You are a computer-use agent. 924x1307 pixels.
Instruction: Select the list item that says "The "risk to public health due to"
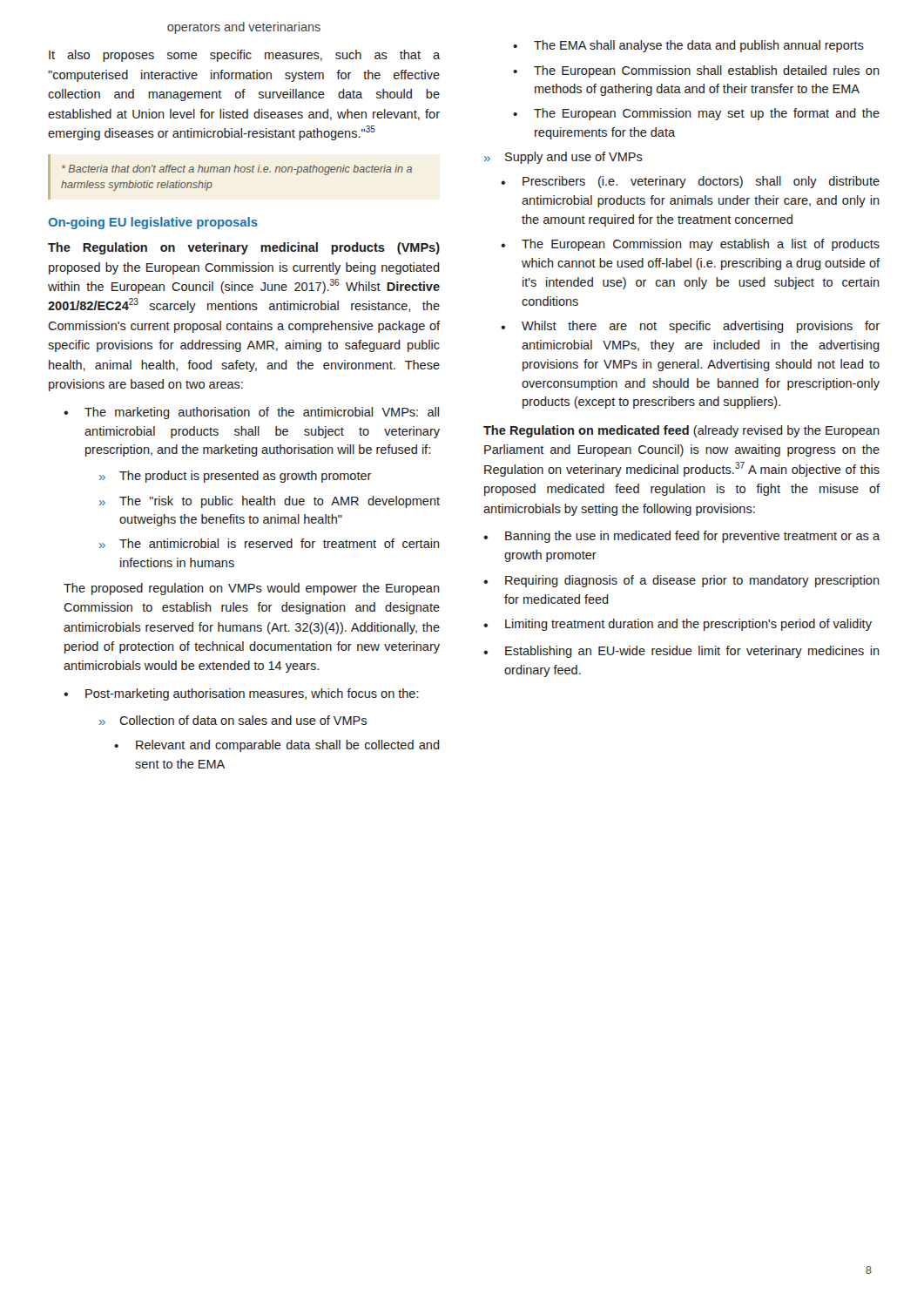click(x=280, y=511)
